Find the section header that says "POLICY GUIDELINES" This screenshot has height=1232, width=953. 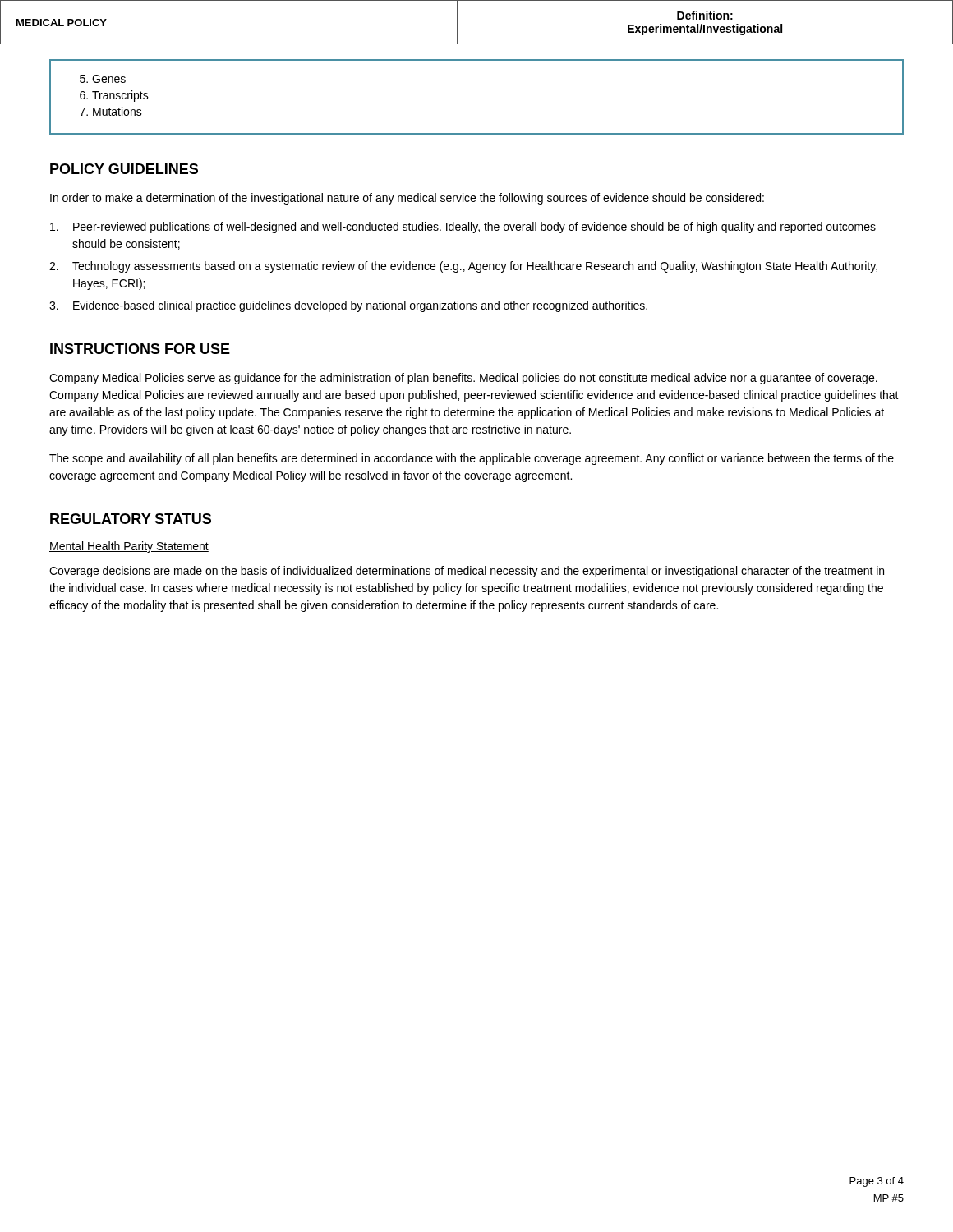click(124, 169)
